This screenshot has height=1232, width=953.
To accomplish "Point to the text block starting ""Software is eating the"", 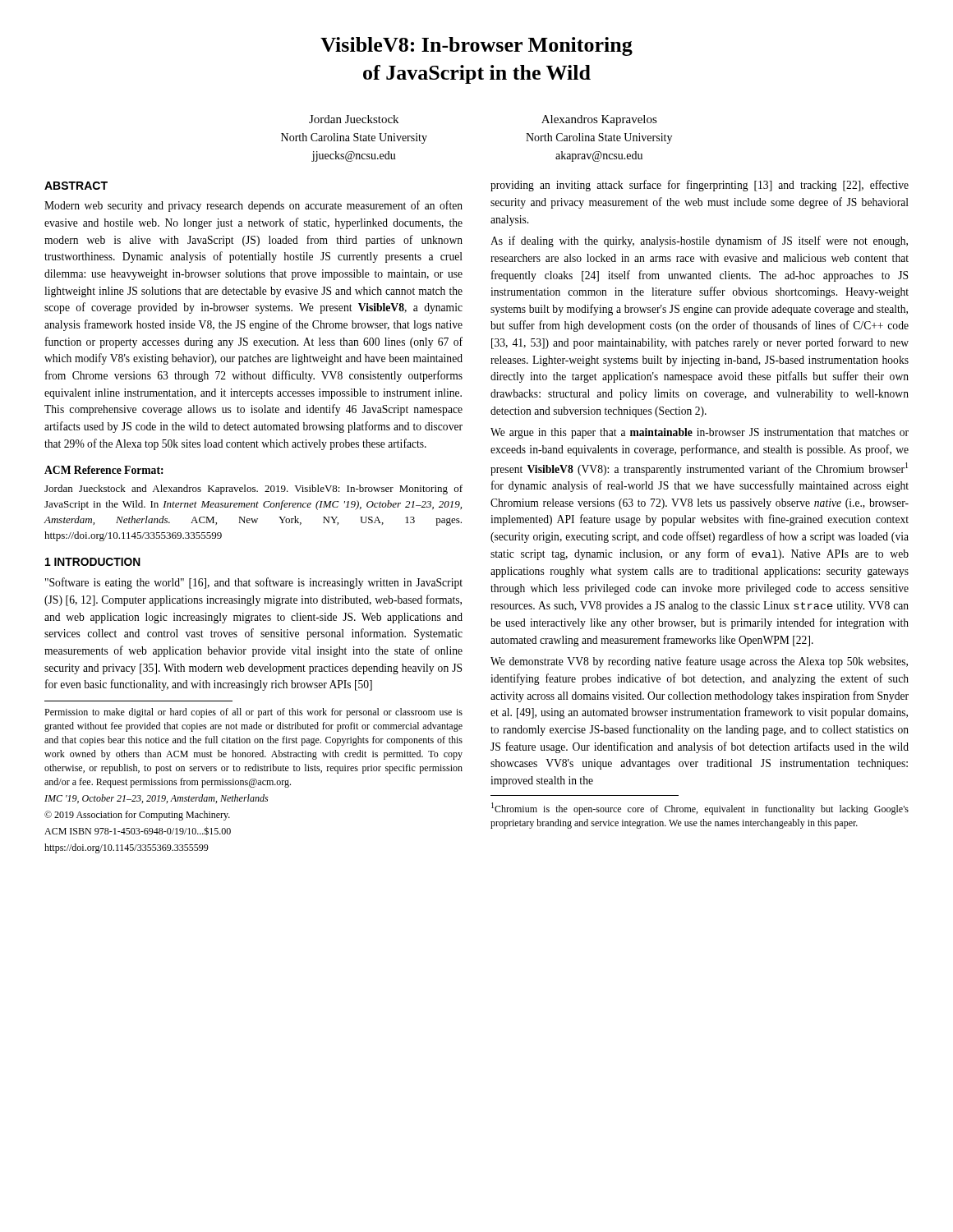I will point(253,635).
